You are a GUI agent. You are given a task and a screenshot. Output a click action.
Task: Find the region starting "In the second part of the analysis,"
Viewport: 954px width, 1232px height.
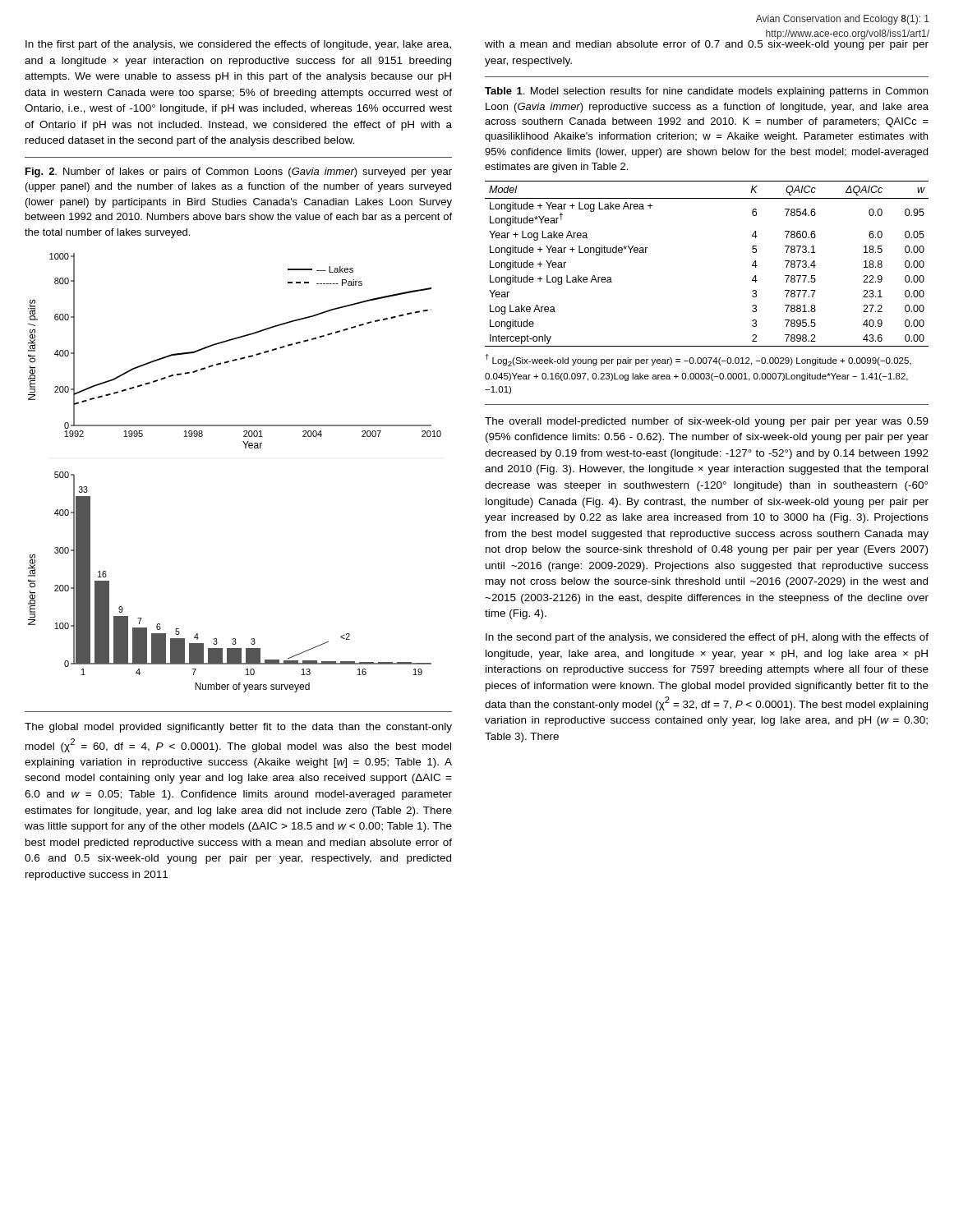point(707,687)
